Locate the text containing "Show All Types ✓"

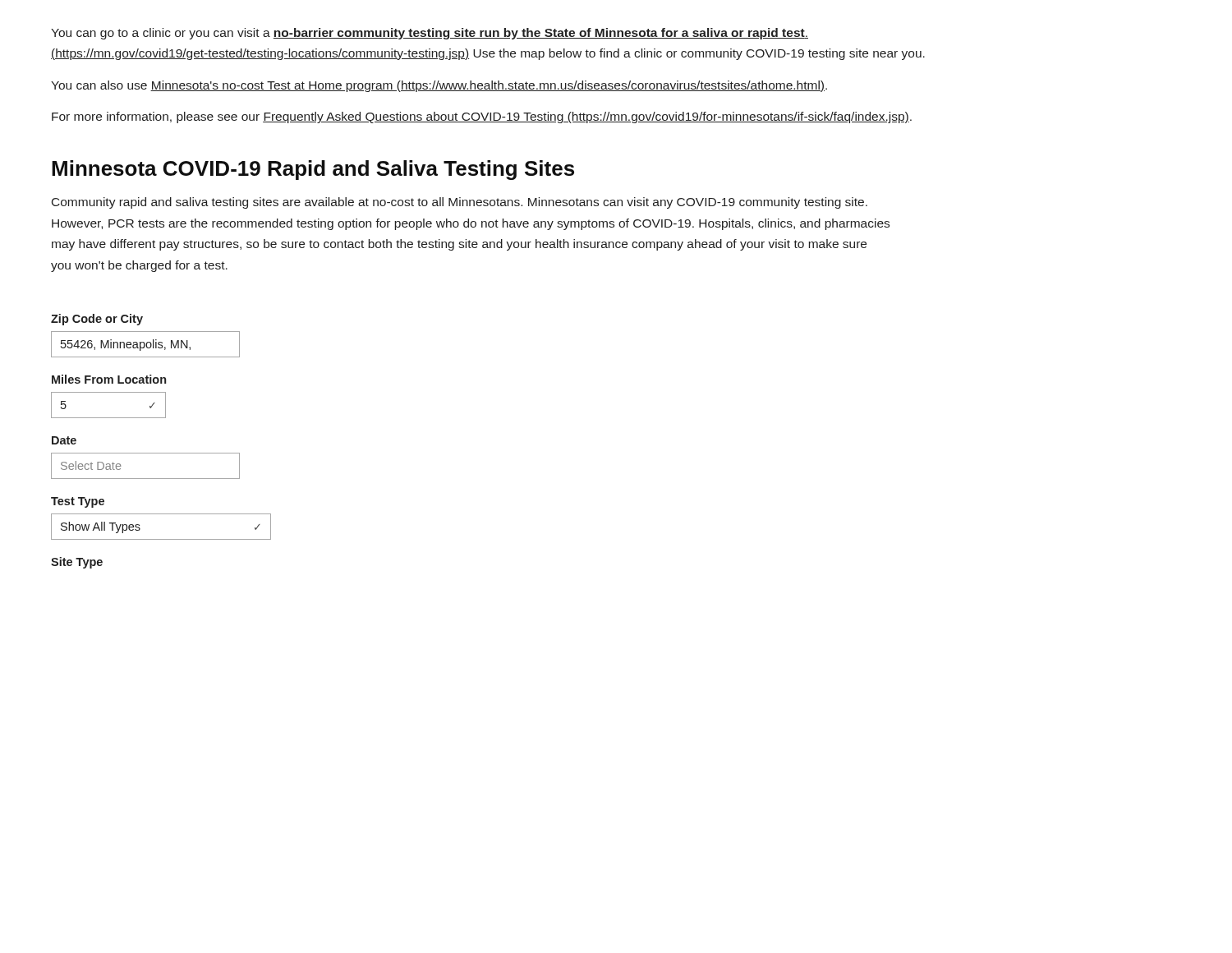tap(161, 527)
